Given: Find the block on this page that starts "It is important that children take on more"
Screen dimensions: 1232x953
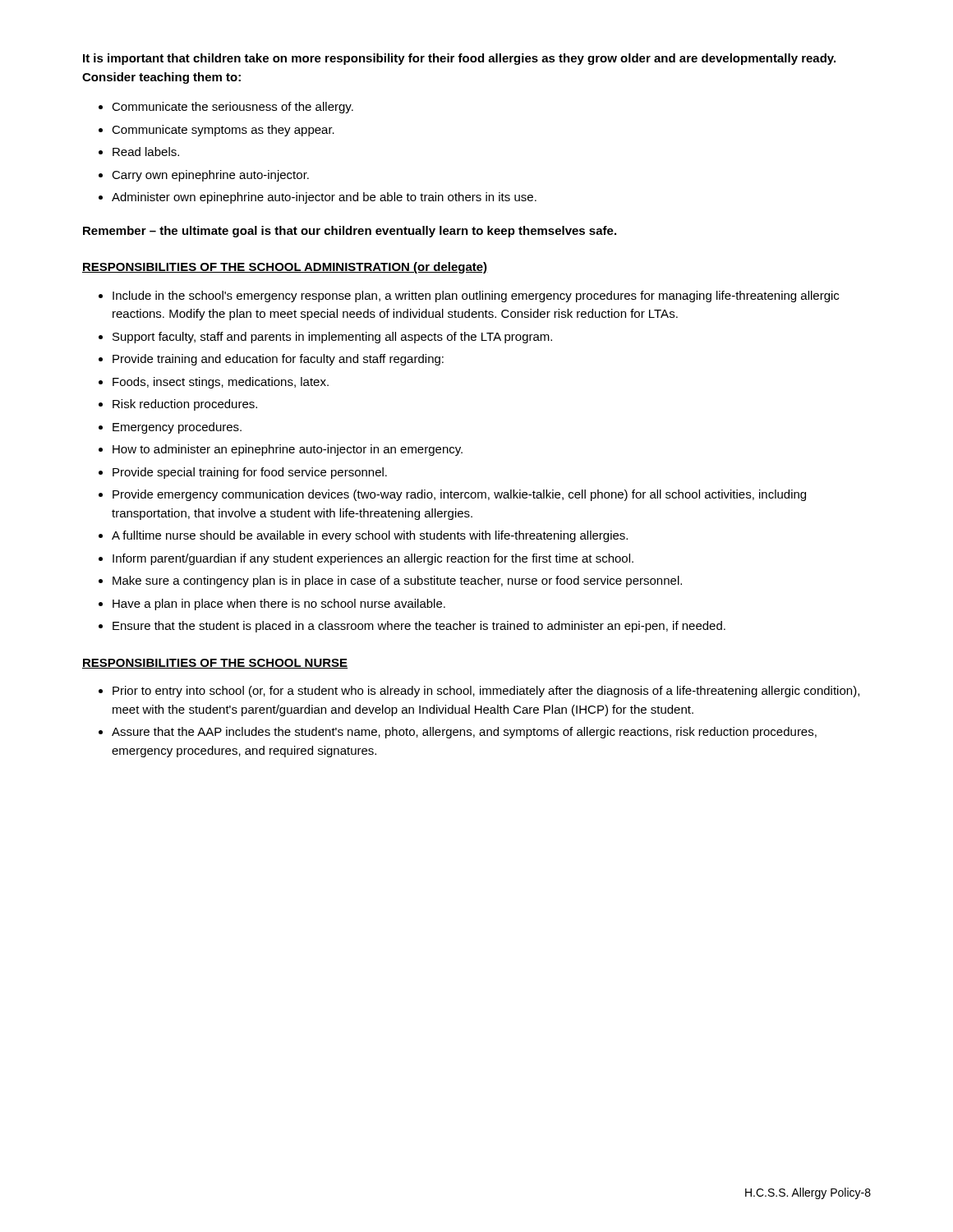Looking at the screenshot, I should pyautogui.click(x=459, y=67).
